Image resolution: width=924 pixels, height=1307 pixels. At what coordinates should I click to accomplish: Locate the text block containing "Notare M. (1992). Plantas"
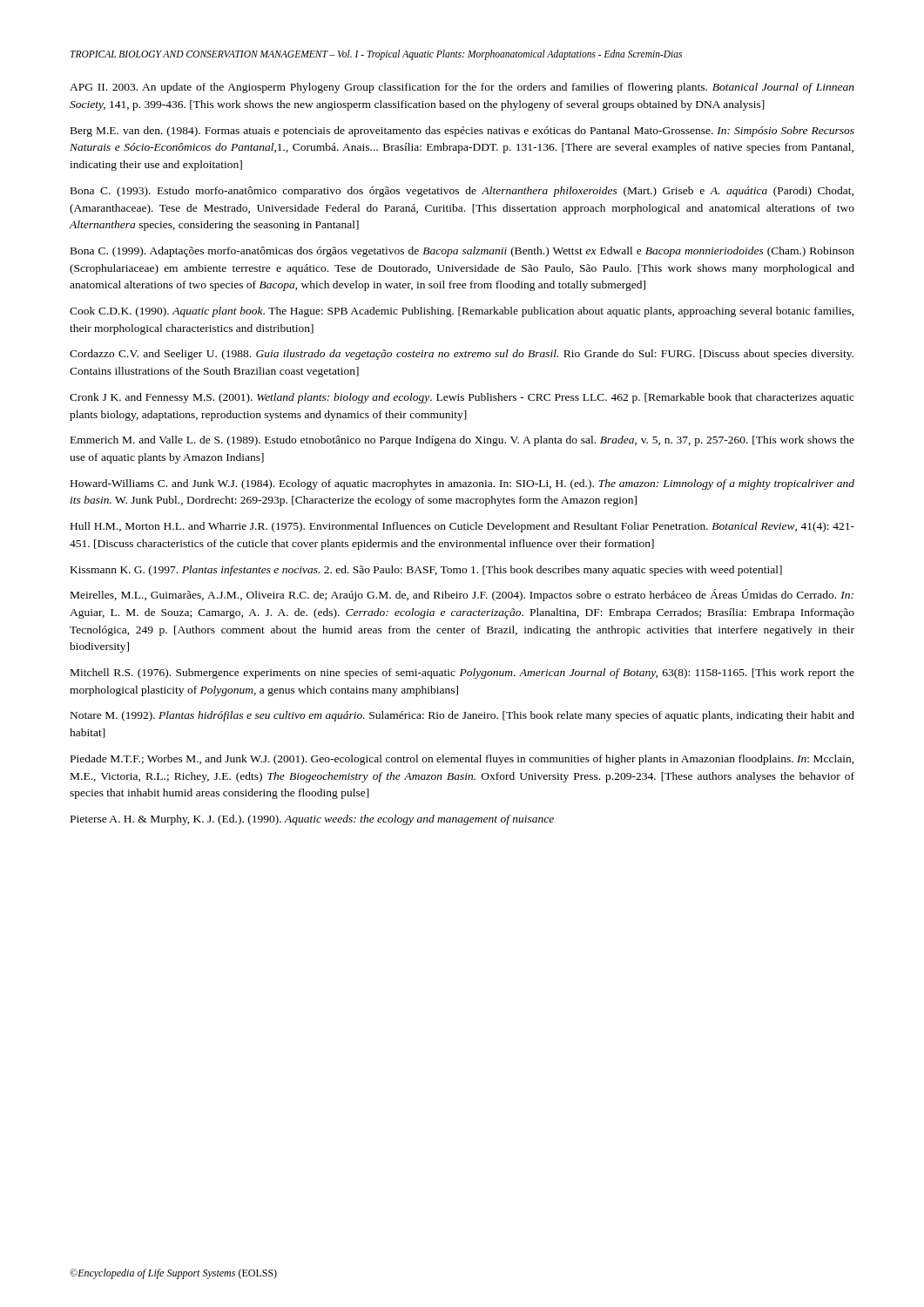(462, 724)
